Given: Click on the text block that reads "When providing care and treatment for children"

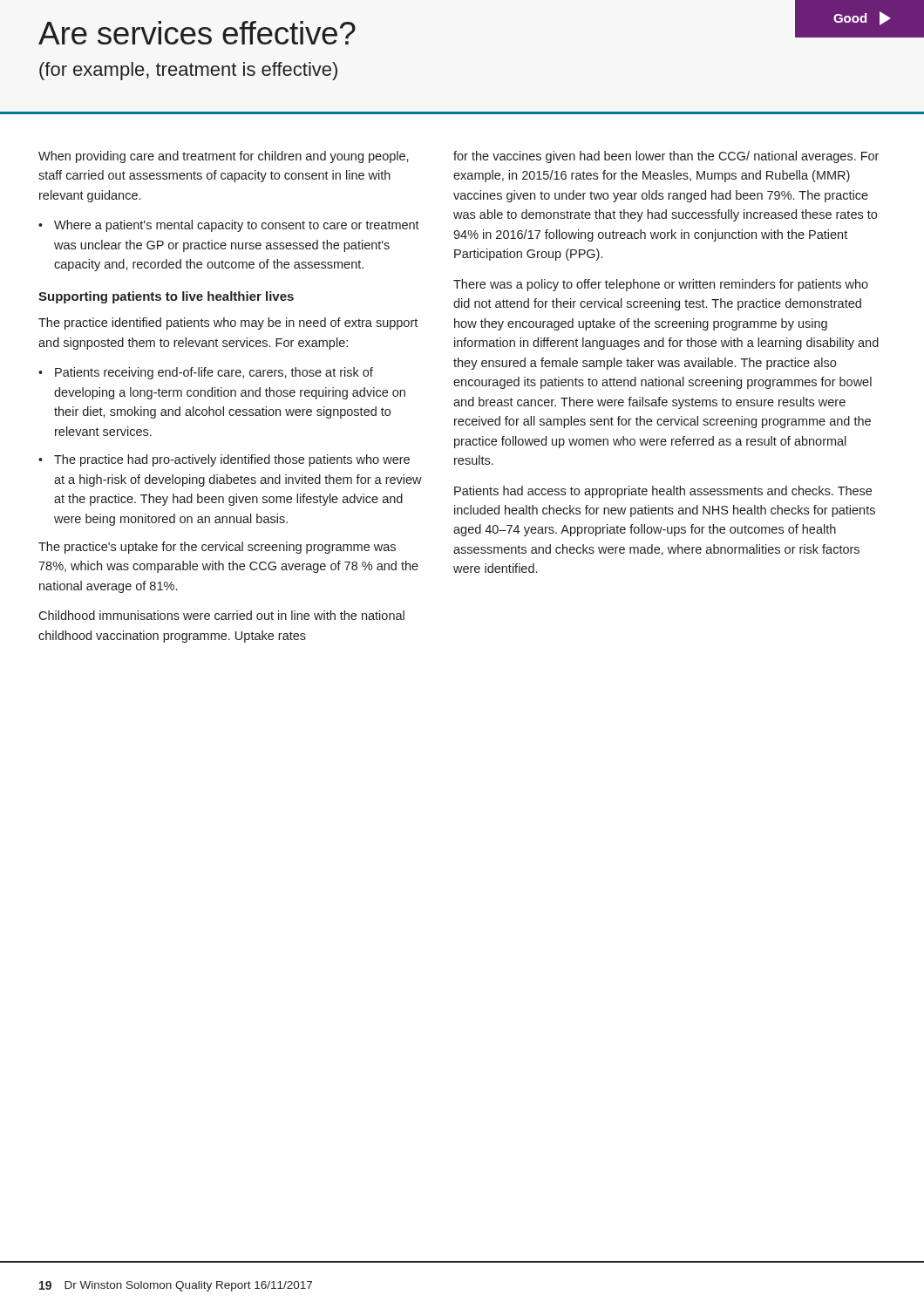Looking at the screenshot, I should click(x=224, y=176).
